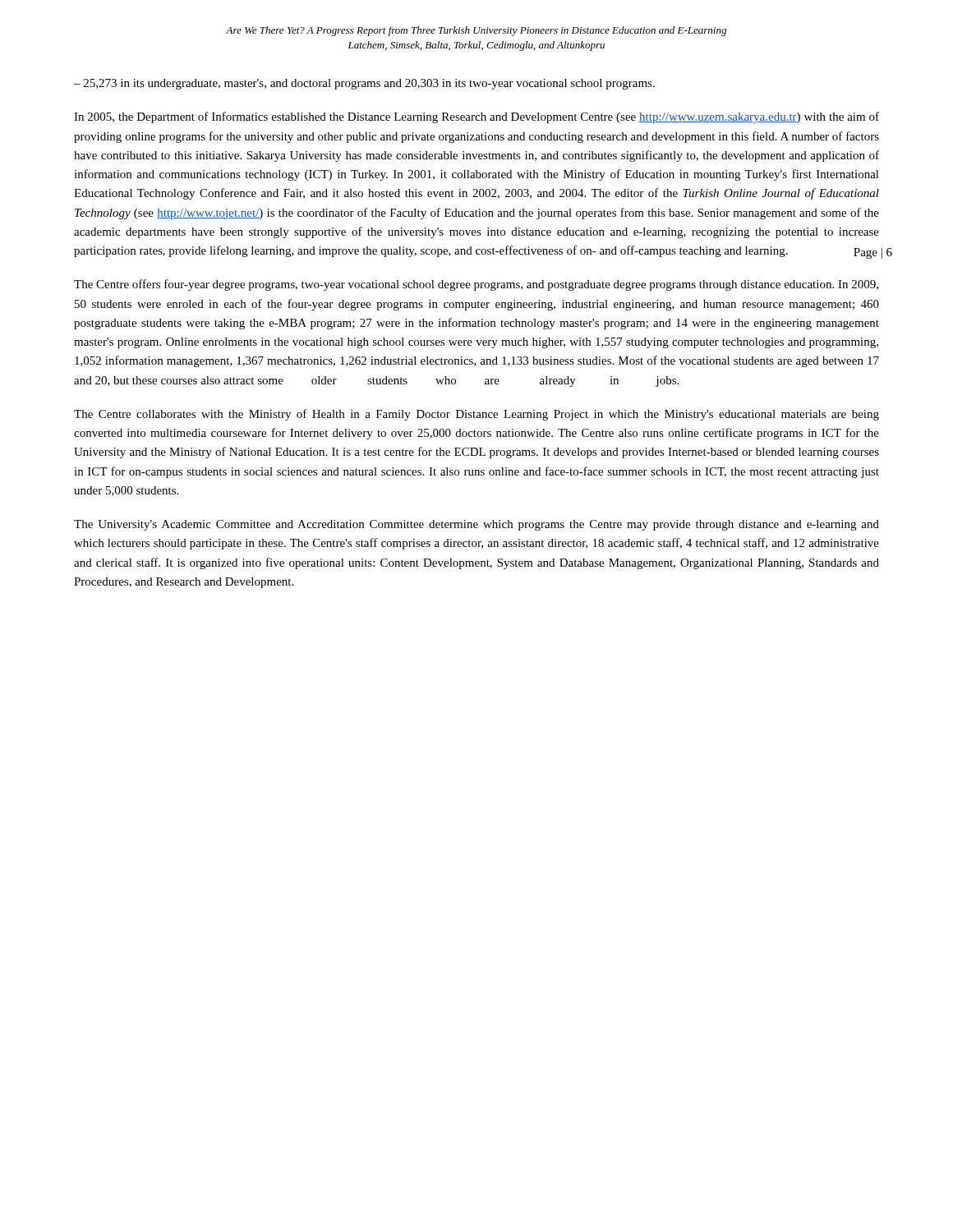Click the passage that begins "In 2005, the"
Image resolution: width=953 pixels, height=1232 pixels.
(x=476, y=184)
